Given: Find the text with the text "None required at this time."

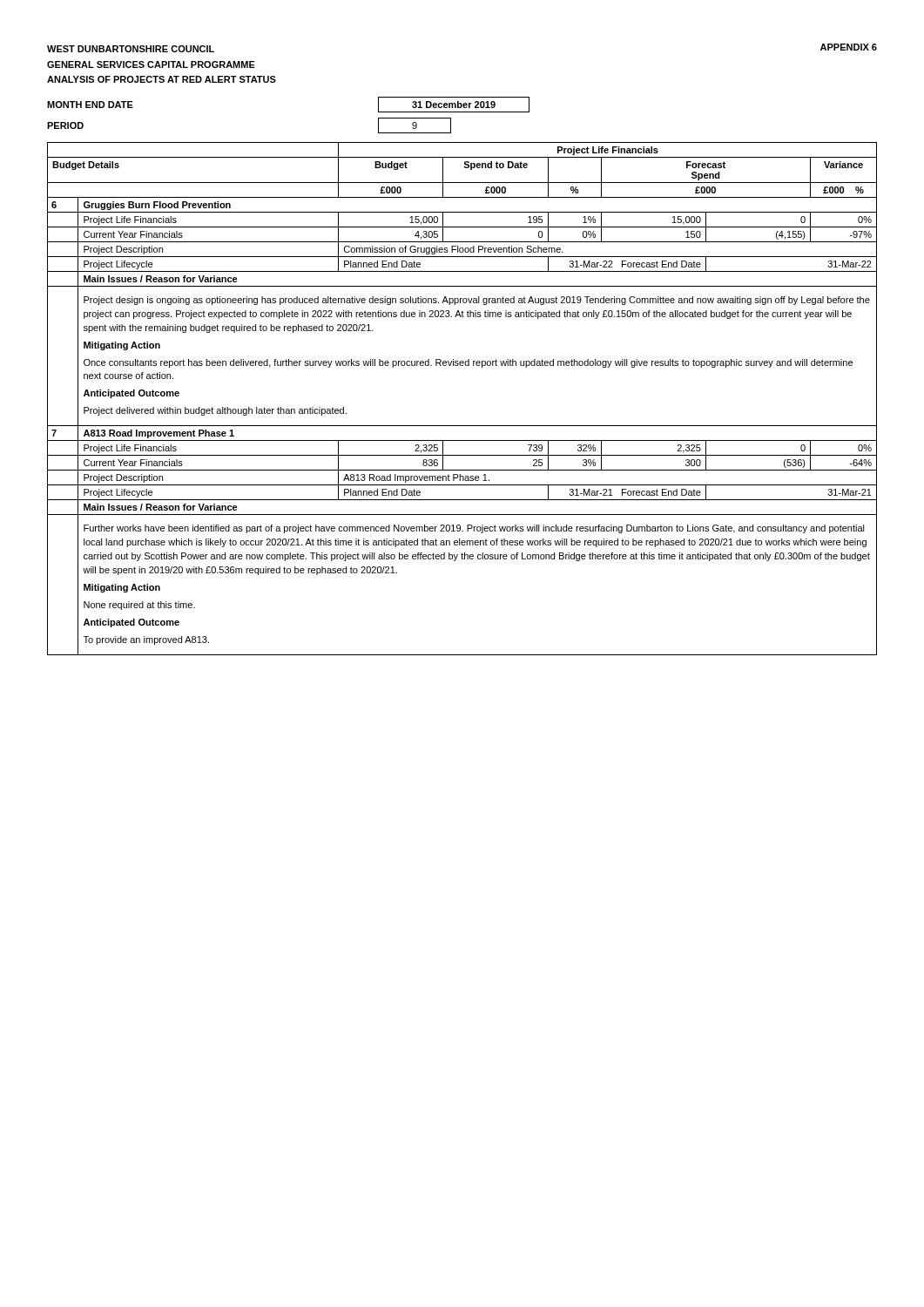Looking at the screenshot, I should pos(139,605).
